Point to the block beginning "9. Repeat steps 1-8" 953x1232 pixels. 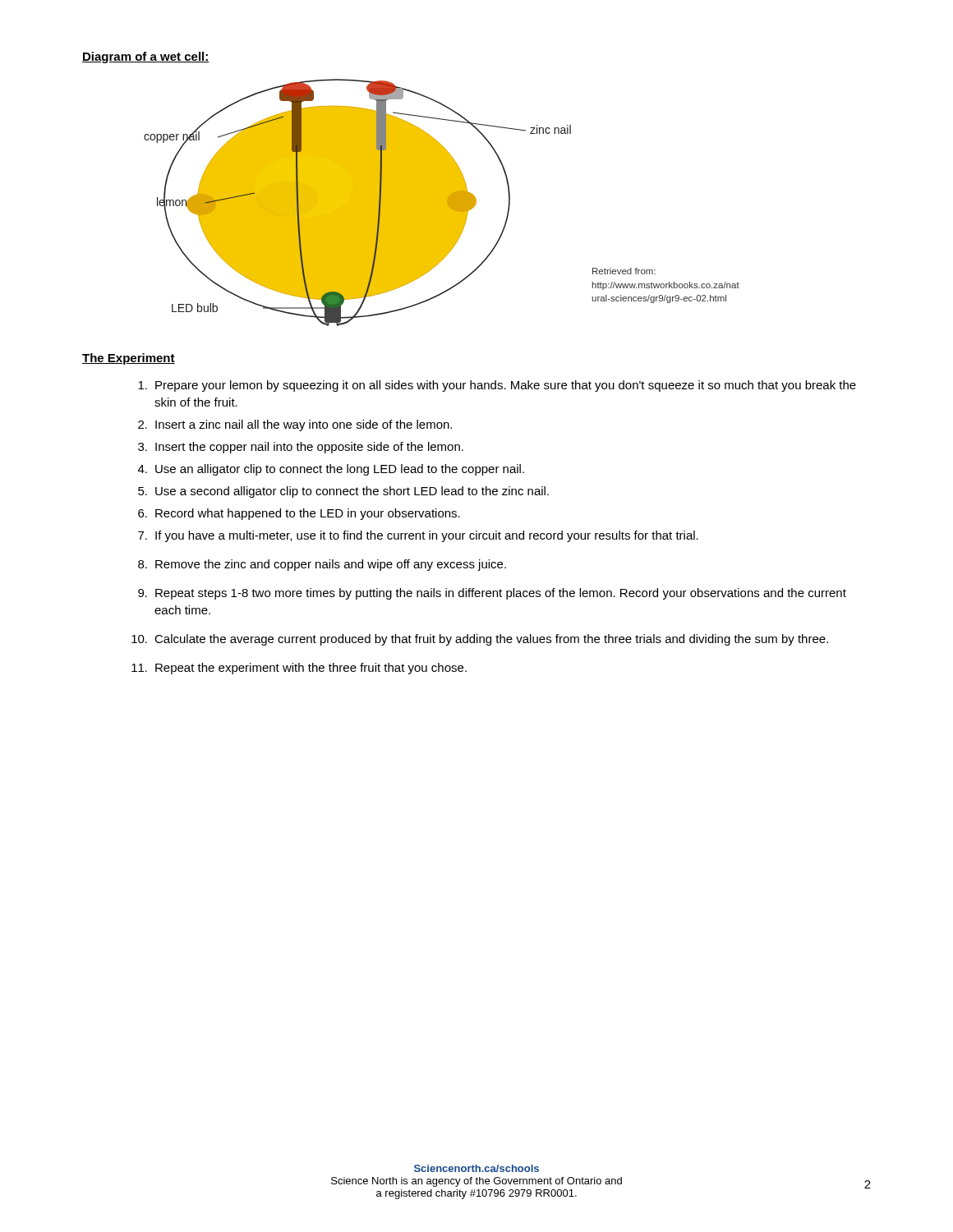[x=496, y=601]
